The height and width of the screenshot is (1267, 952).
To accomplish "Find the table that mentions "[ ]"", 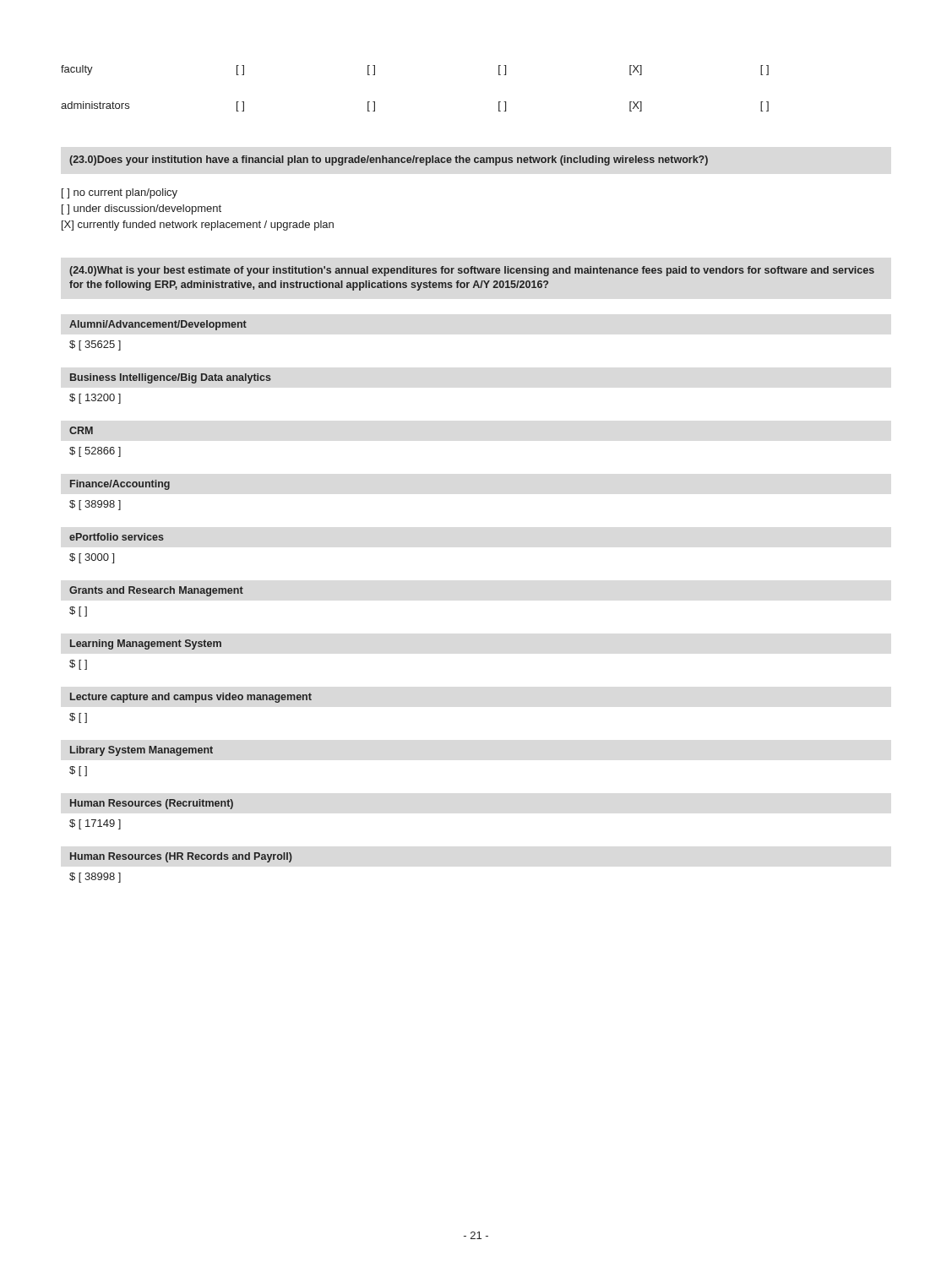I will (476, 87).
